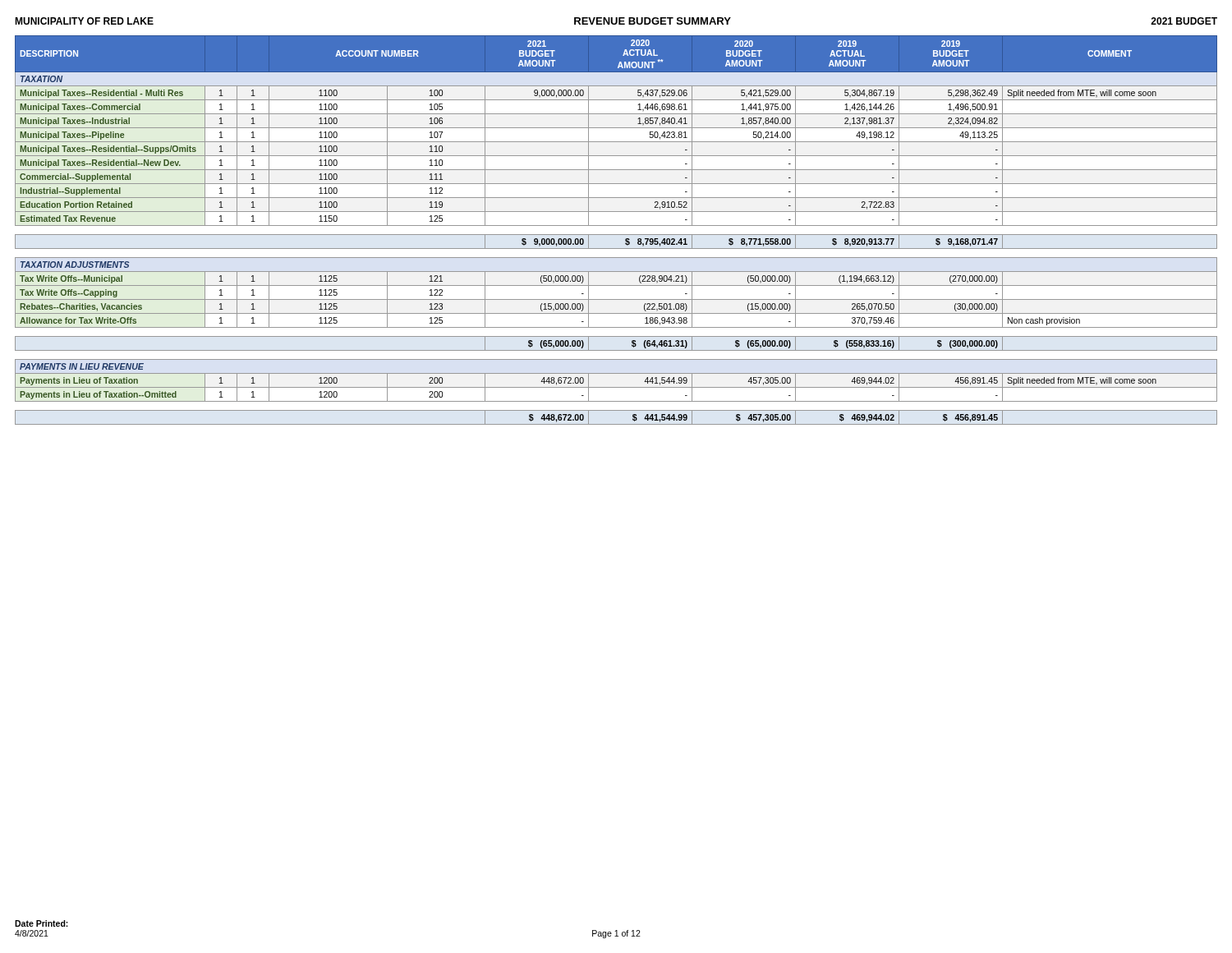Viewport: 1232px width, 953px height.
Task: Find the table
Action: click(616, 234)
